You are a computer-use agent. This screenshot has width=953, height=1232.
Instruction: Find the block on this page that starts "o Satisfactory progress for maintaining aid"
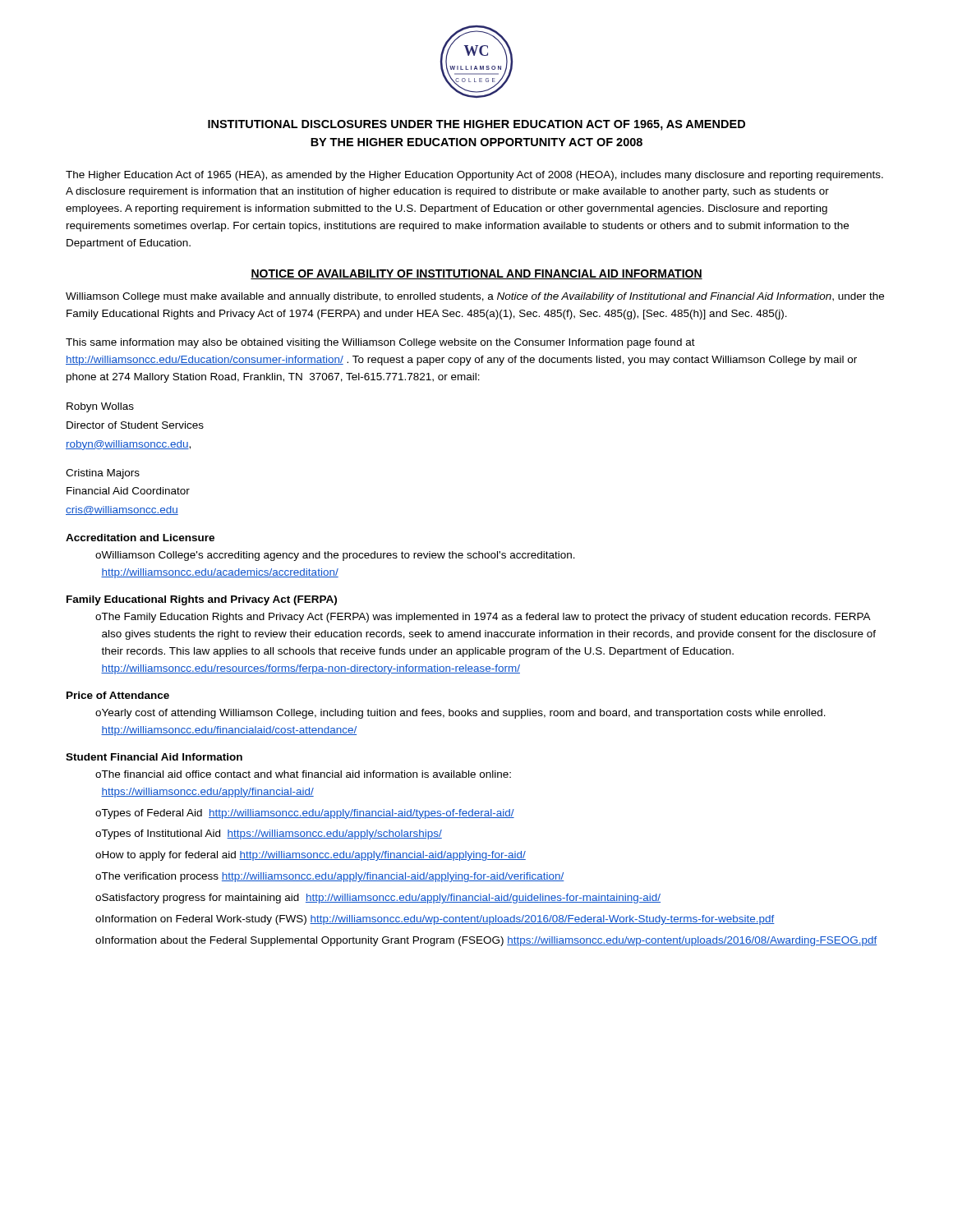pos(476,898)
